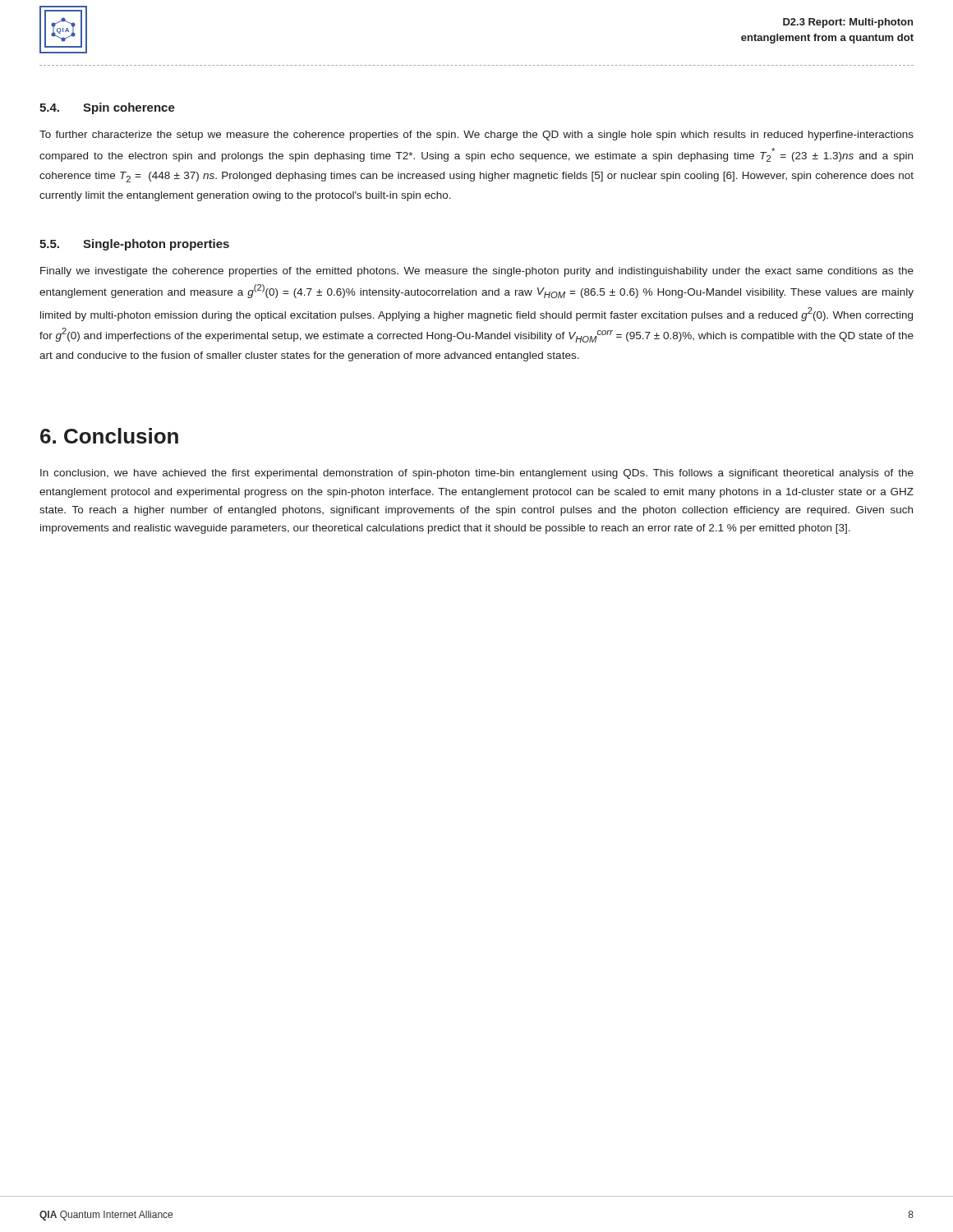Where is the passage that starts "To further characterize the setup we"?
Image resolution: width=953 pixels, height=1232 pixels.
tap(476, 165)
